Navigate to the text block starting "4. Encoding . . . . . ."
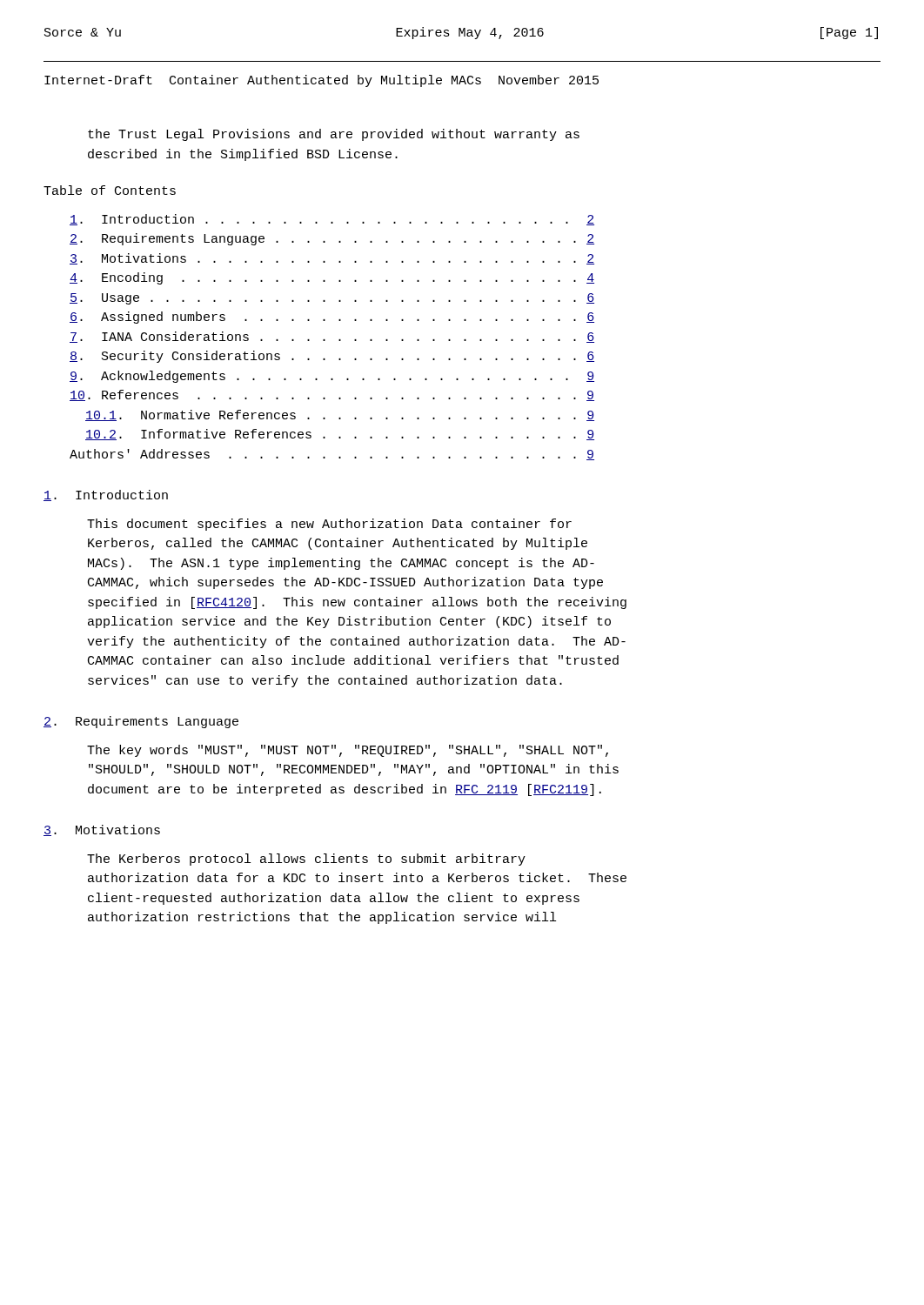924x1305 pixels. click(332, 280)
